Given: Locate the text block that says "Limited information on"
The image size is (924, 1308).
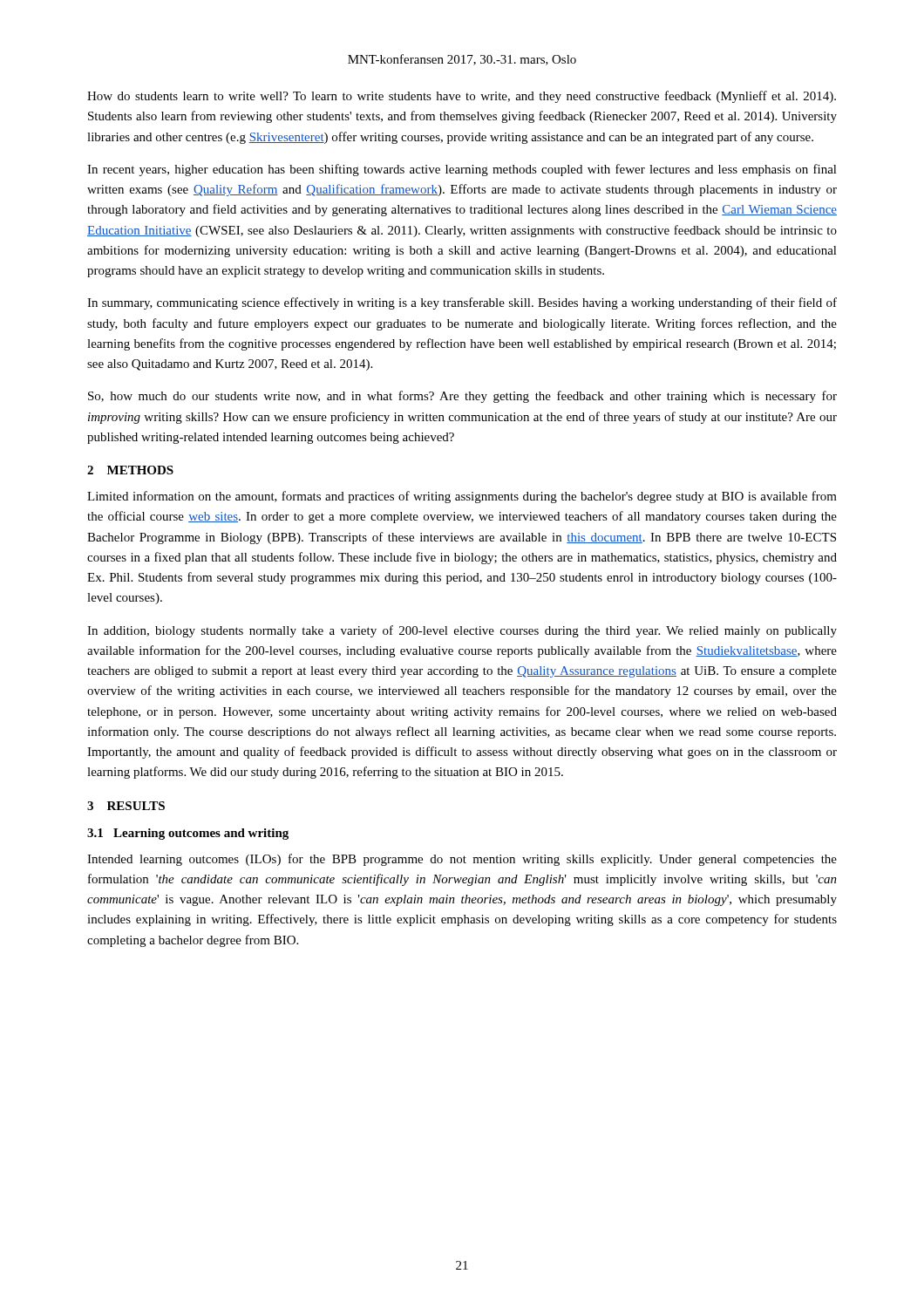Looking at the screenshot, I should click(x=462, y=547).
